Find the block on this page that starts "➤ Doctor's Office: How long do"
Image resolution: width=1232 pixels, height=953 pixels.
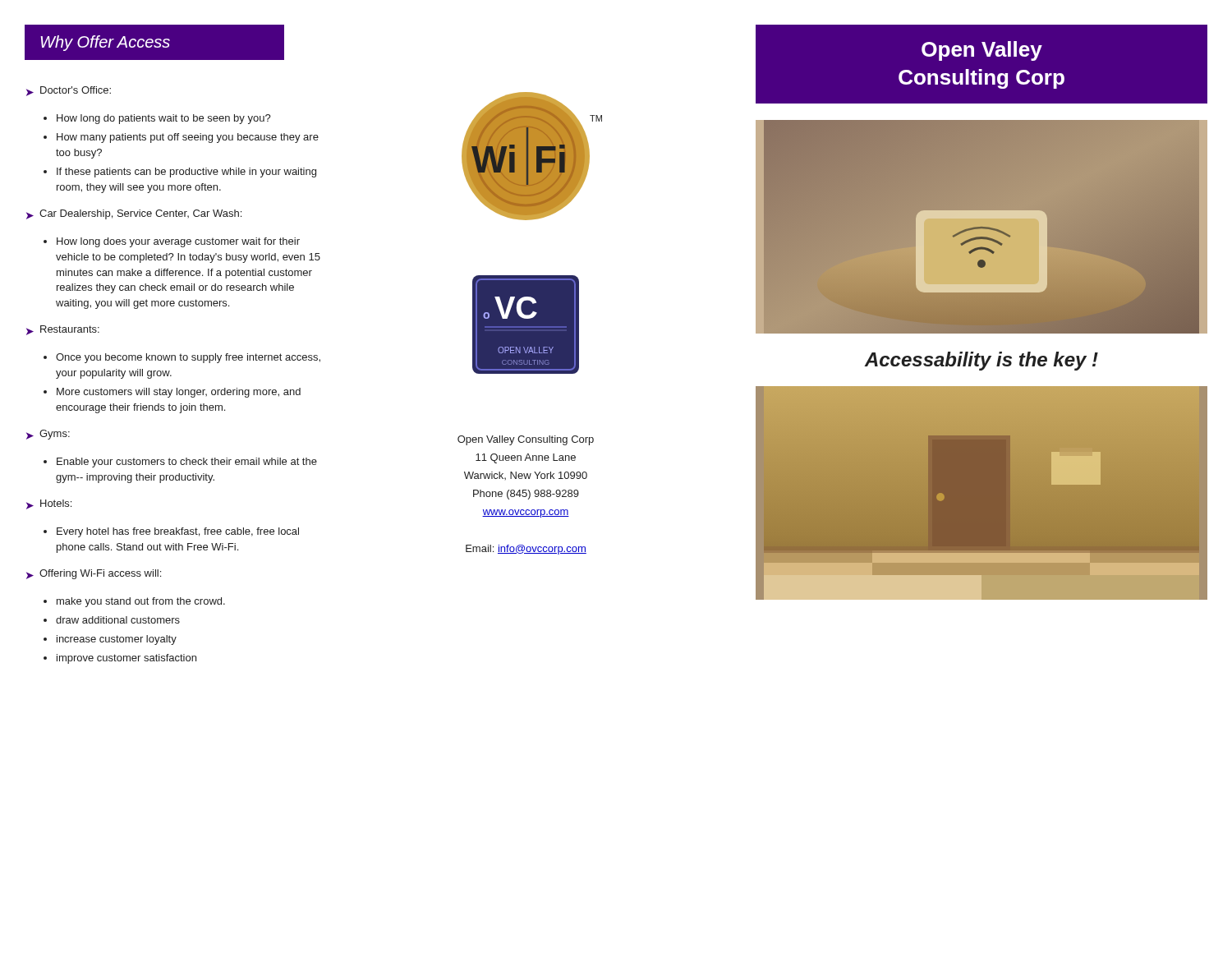tap(177, 139)
